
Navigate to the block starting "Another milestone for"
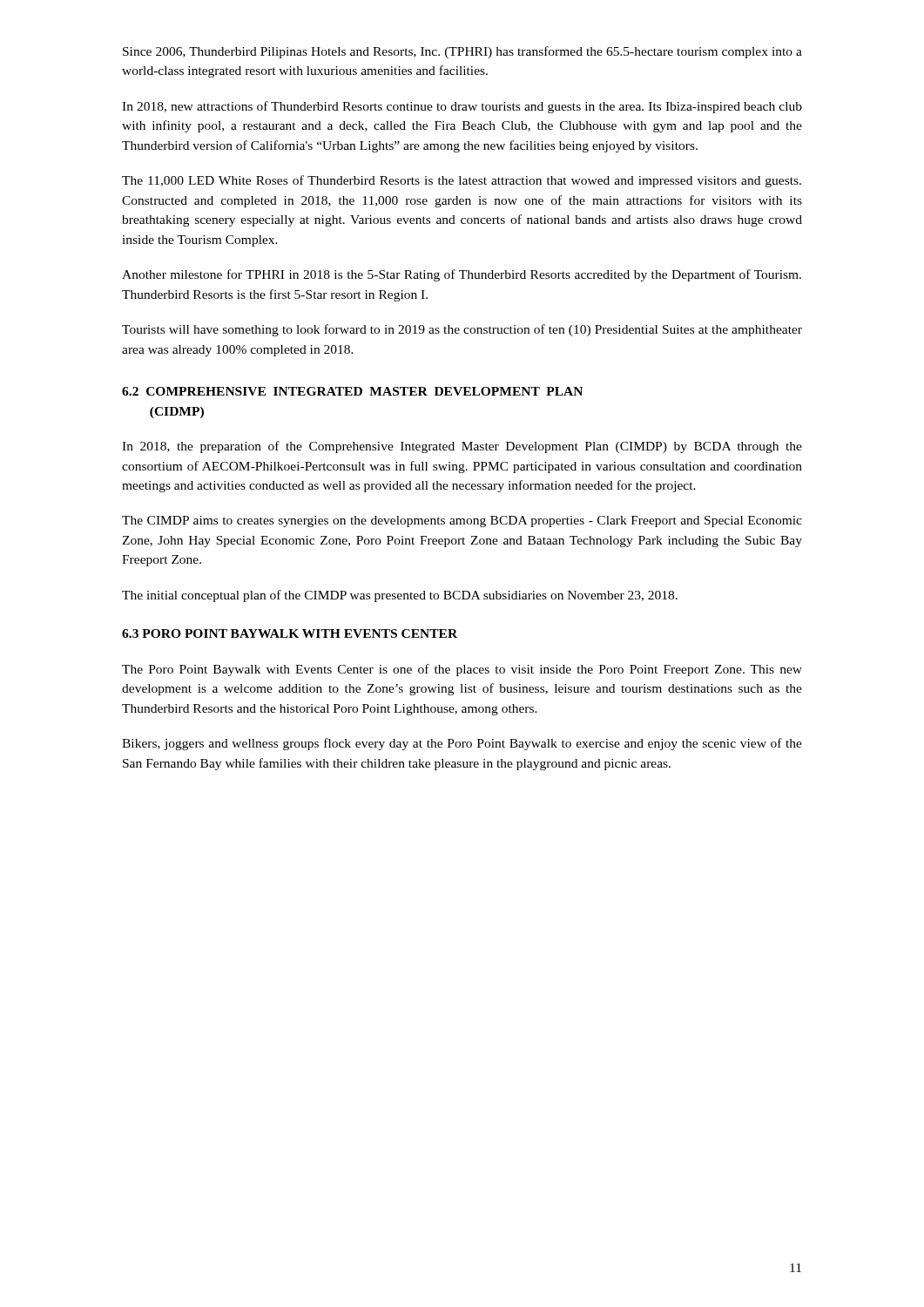[x=462, y=284]
